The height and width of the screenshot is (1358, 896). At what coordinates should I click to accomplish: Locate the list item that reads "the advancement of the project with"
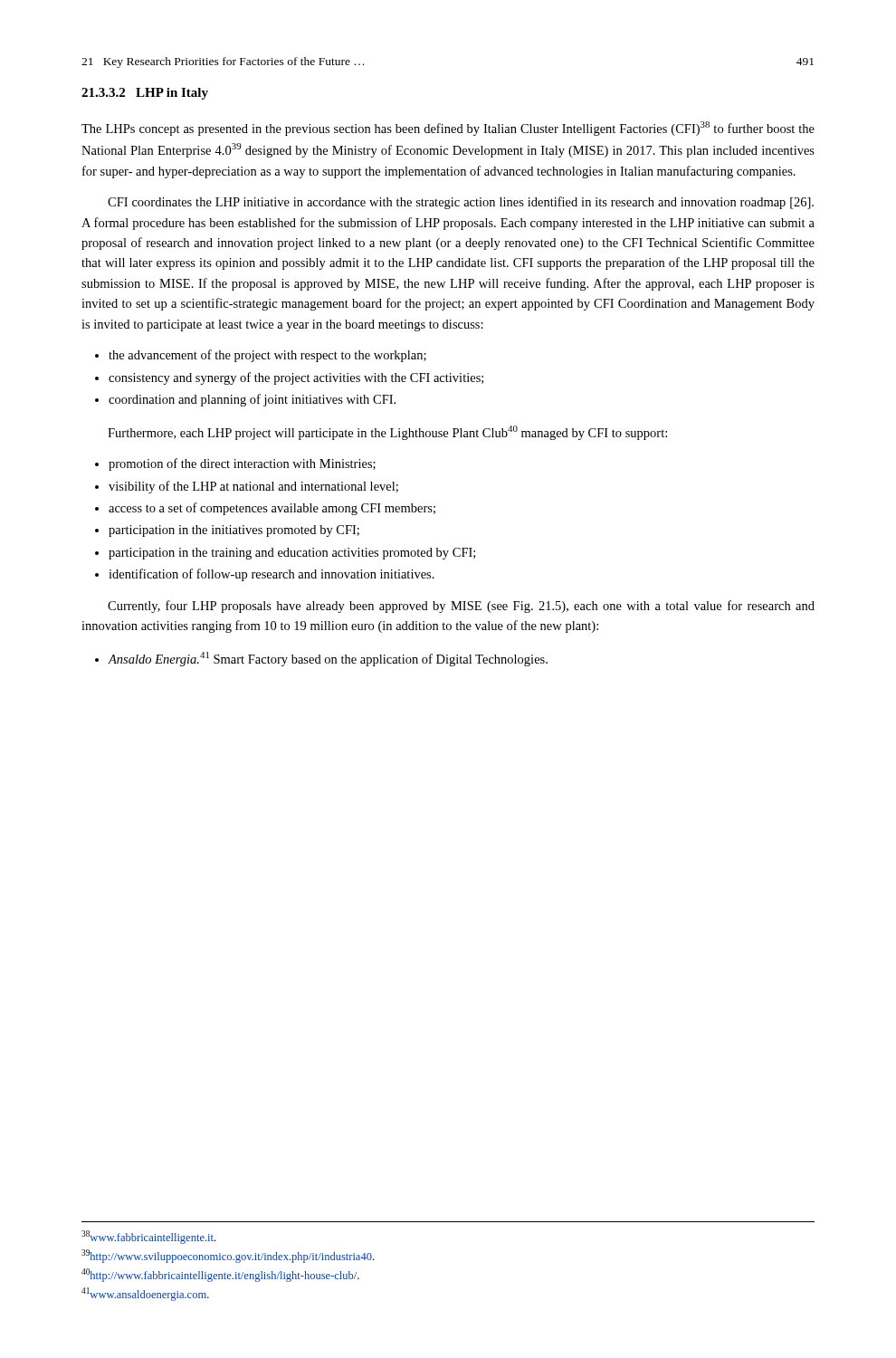click(x=268, y=355)
